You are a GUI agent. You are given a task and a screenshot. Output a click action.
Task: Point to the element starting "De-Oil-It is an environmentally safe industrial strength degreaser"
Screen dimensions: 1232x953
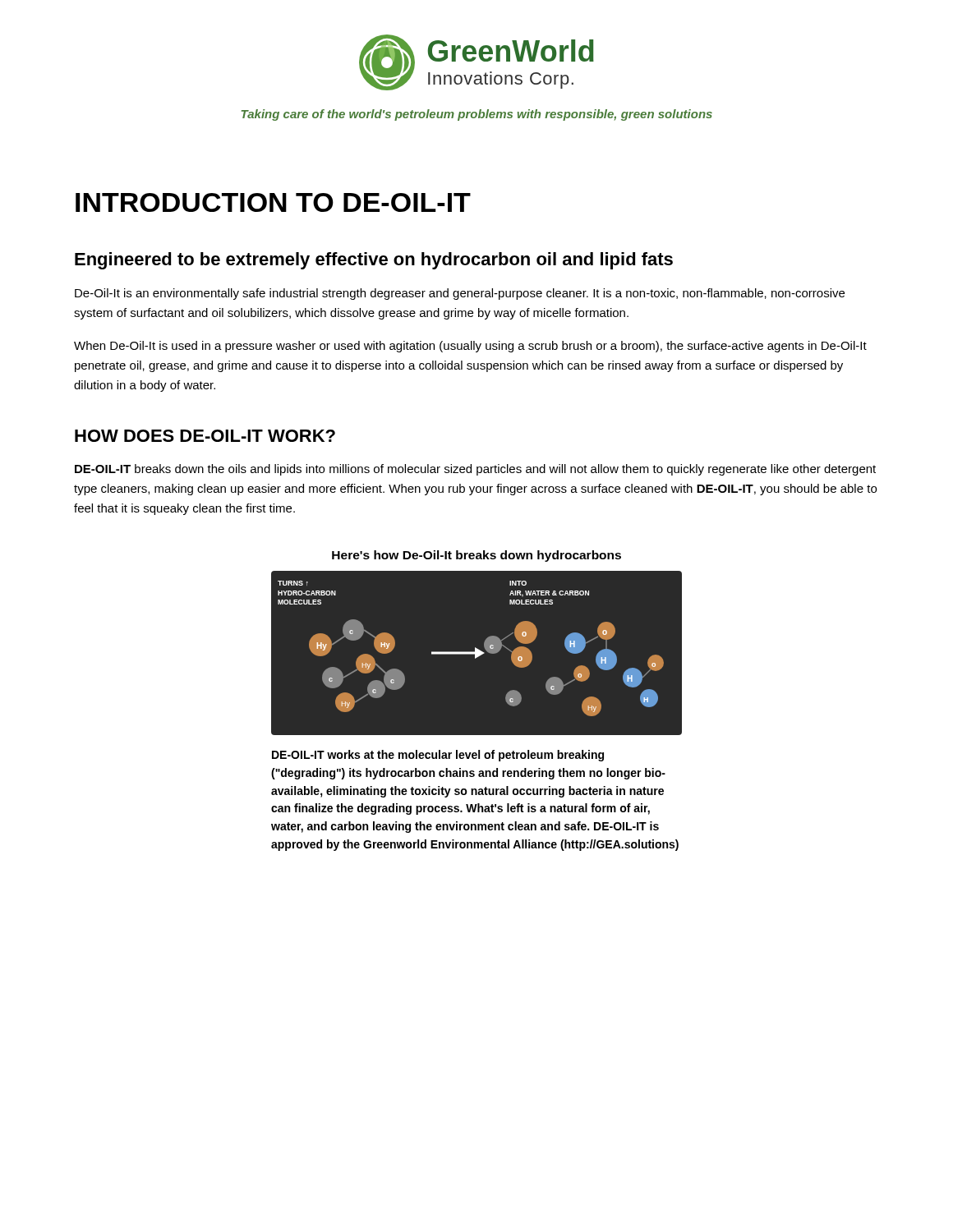460,302
